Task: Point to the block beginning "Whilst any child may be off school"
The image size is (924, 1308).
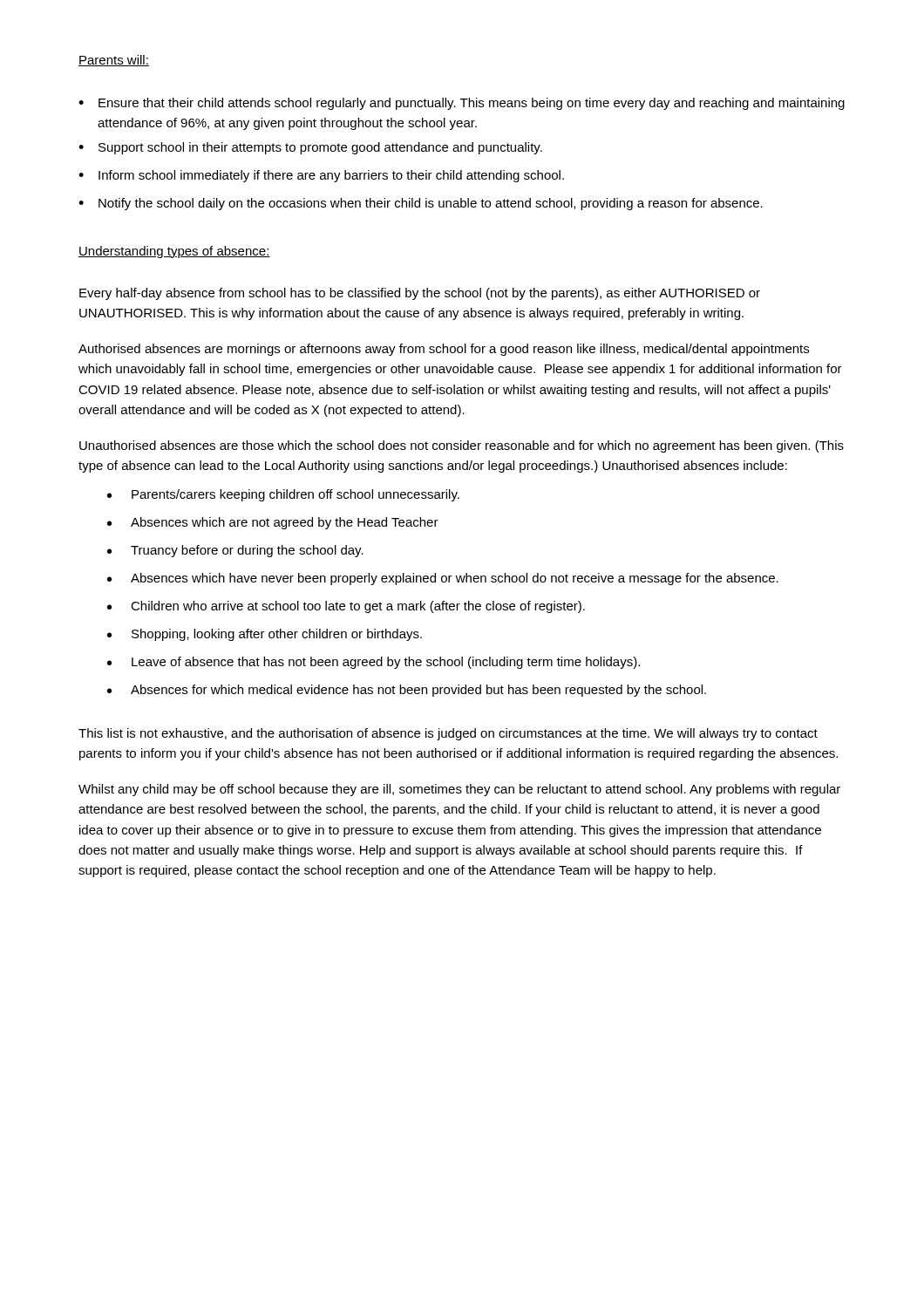Action: [x=460, y=829]
